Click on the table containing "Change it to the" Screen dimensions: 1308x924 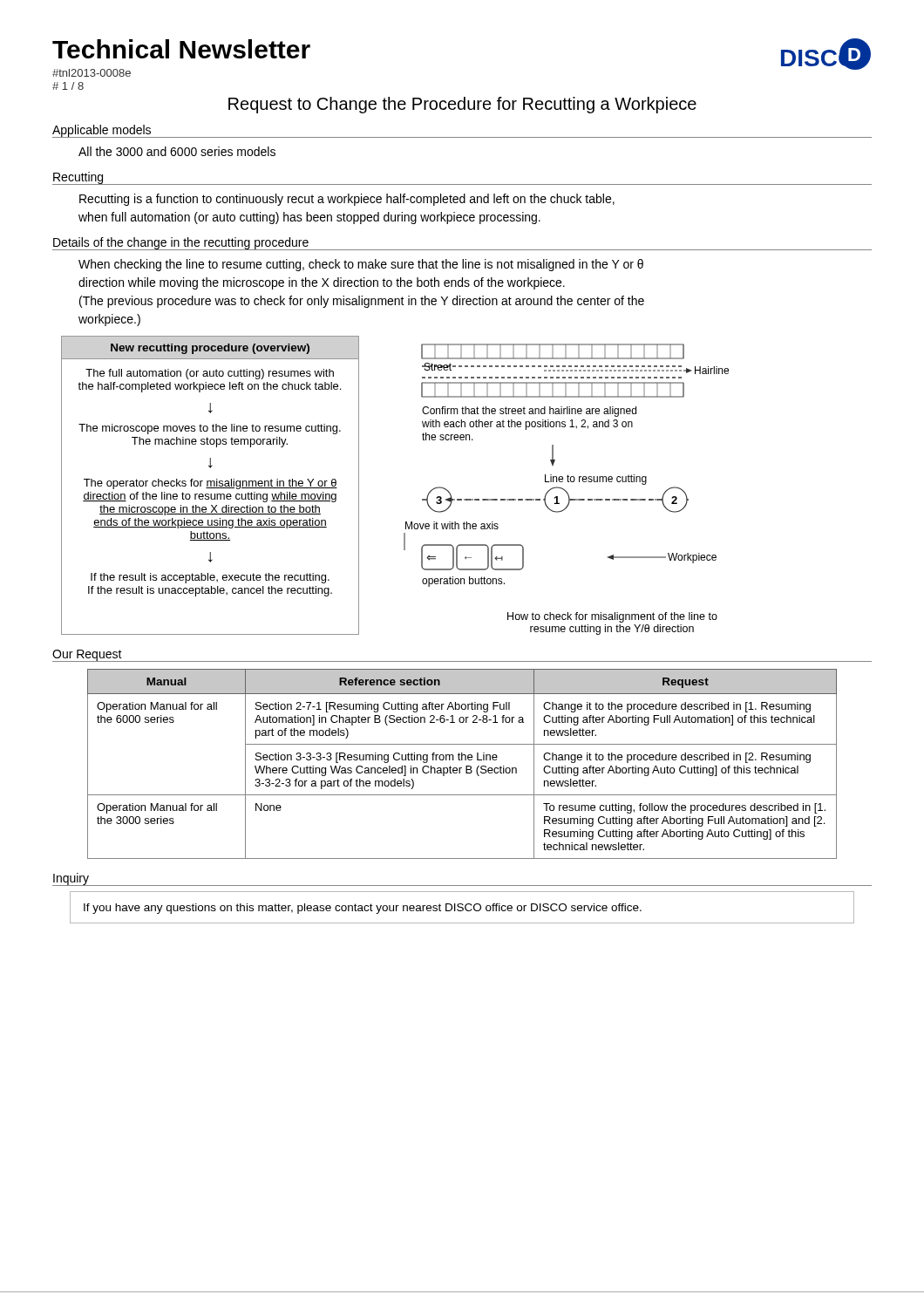462,764
